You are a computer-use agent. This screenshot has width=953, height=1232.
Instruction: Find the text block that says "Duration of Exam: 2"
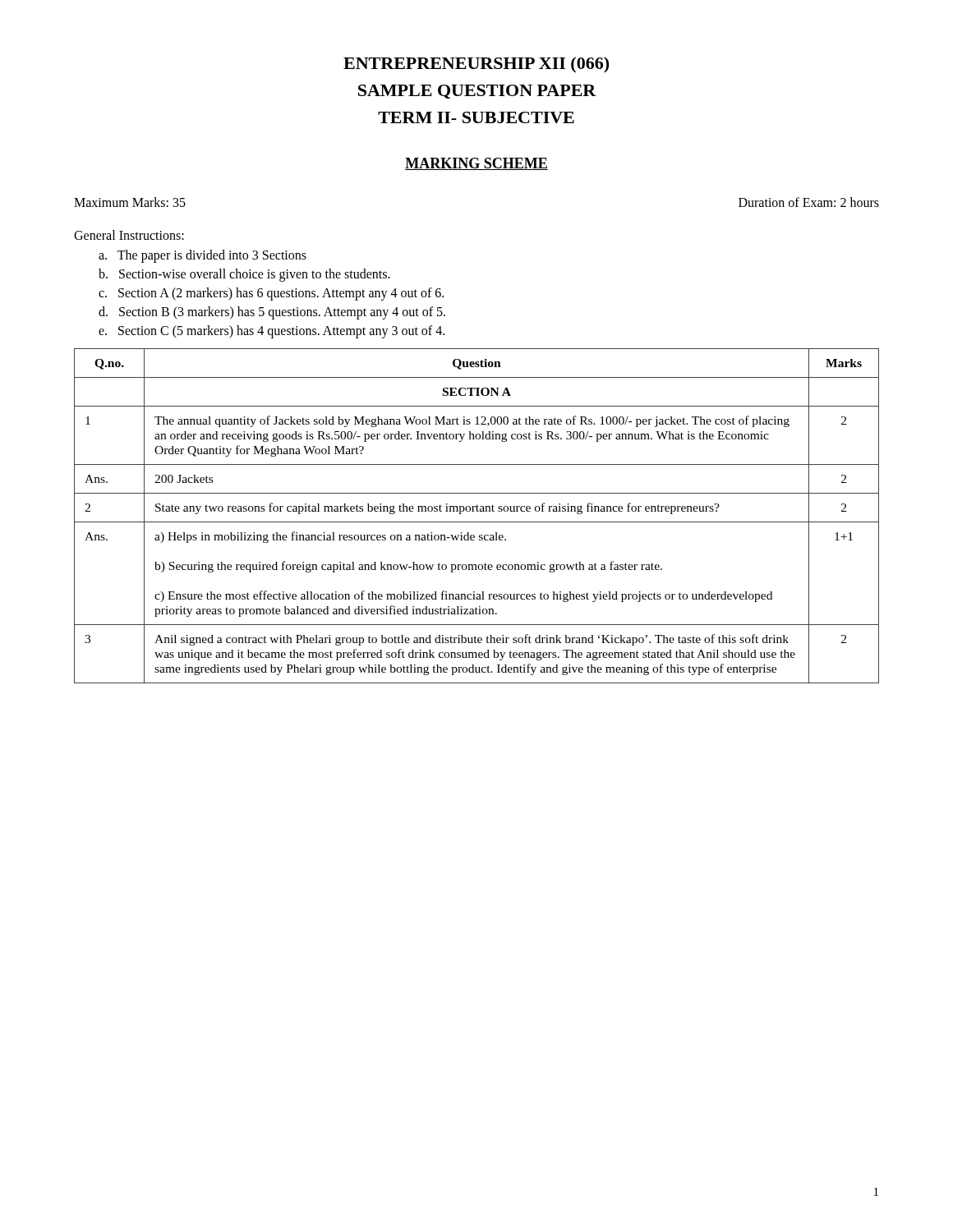pyautogui.click(x=809, y=202)
